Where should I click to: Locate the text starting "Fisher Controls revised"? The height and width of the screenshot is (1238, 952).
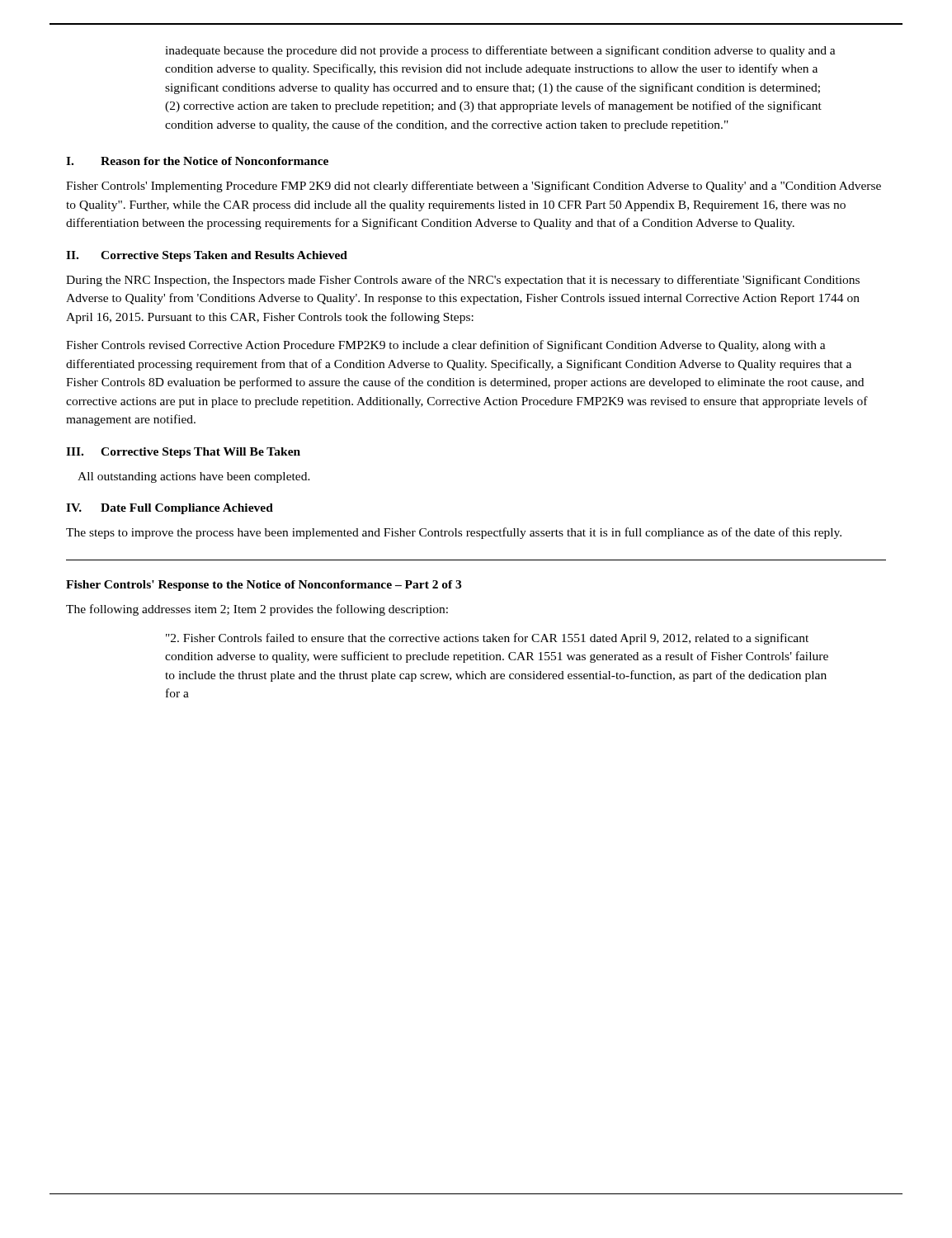(467, 382)
